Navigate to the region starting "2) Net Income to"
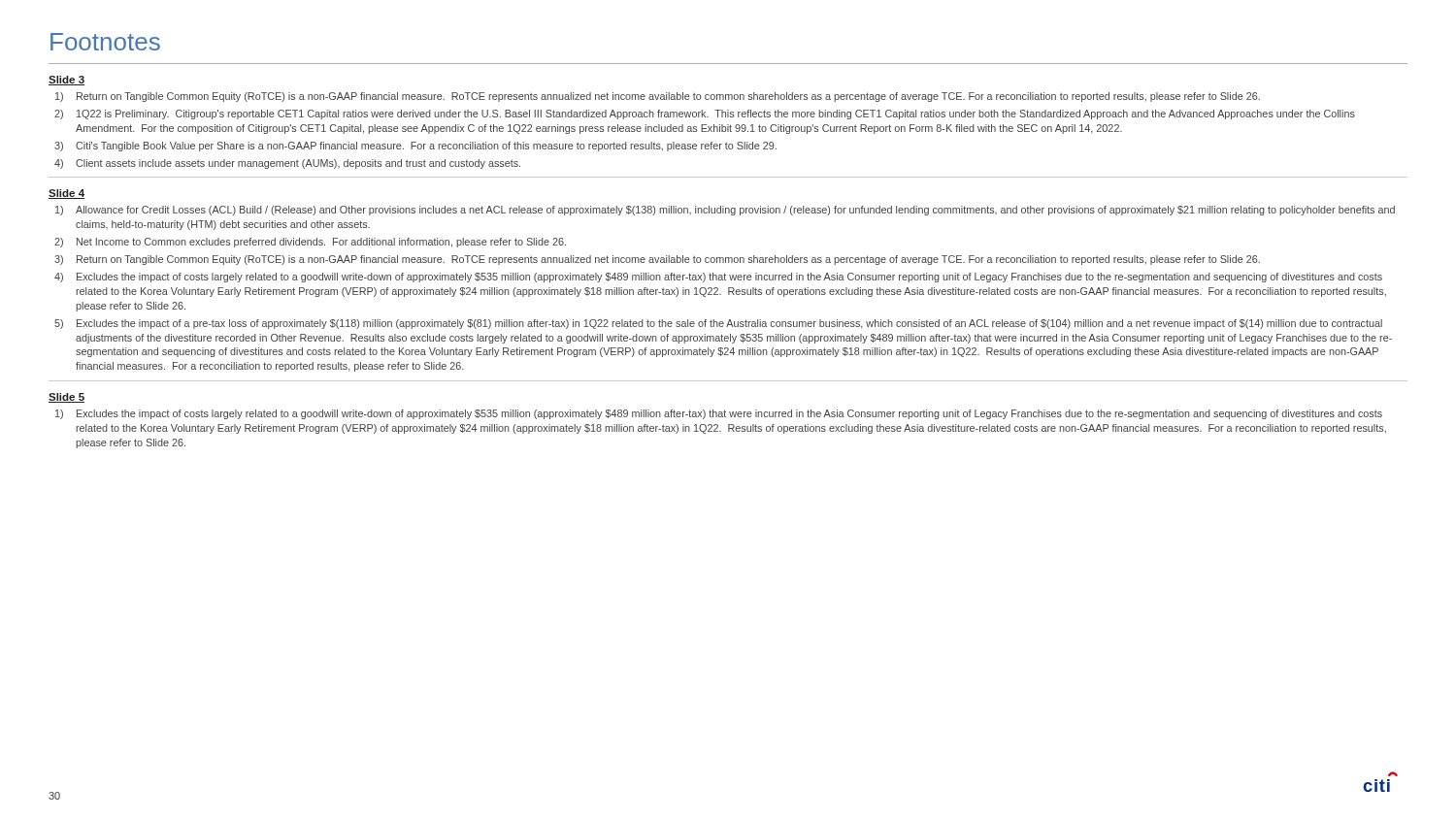This screenshot has width=1456, height=819. pos(310,243)
